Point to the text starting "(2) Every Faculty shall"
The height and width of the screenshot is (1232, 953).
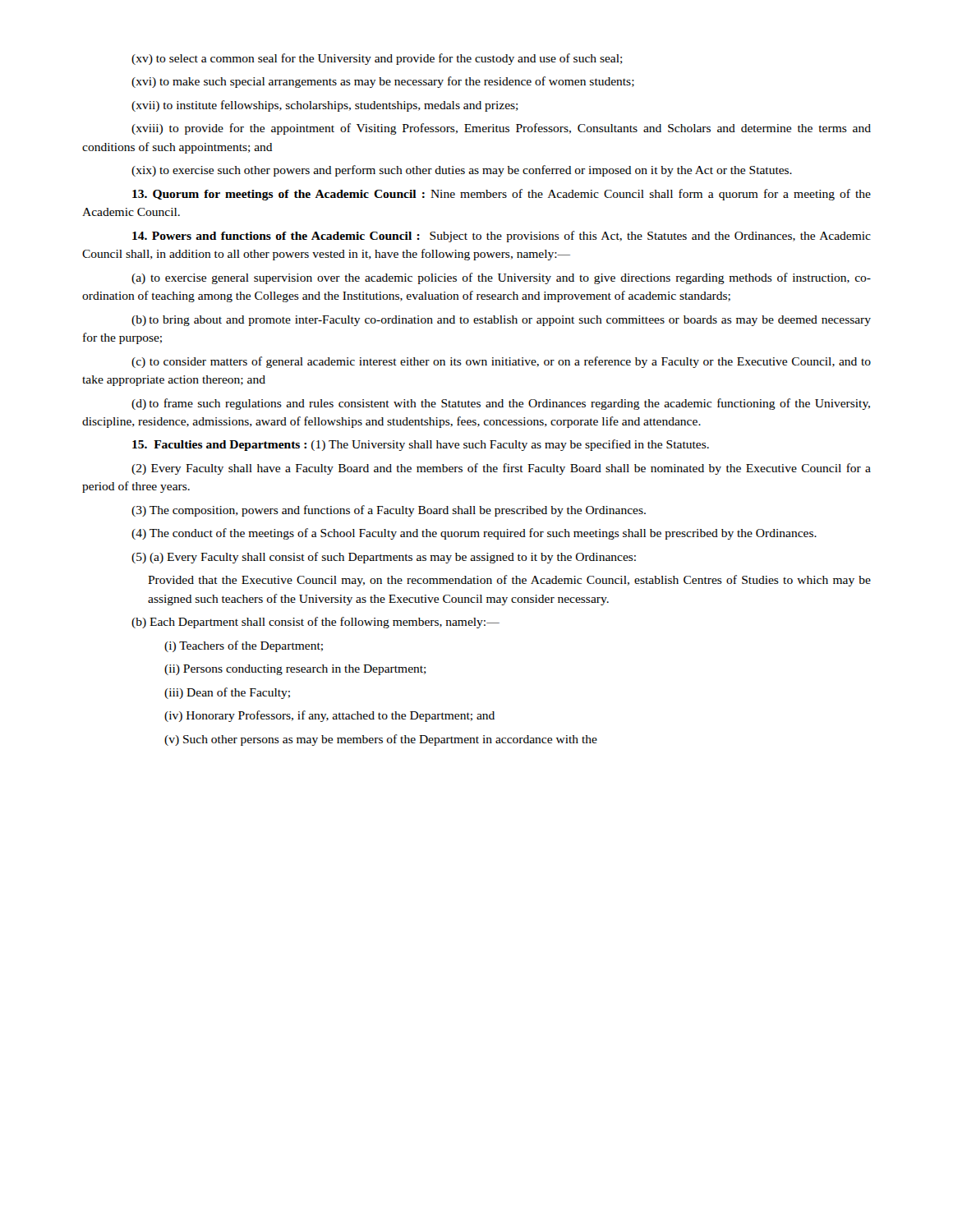tap(476, 478)
